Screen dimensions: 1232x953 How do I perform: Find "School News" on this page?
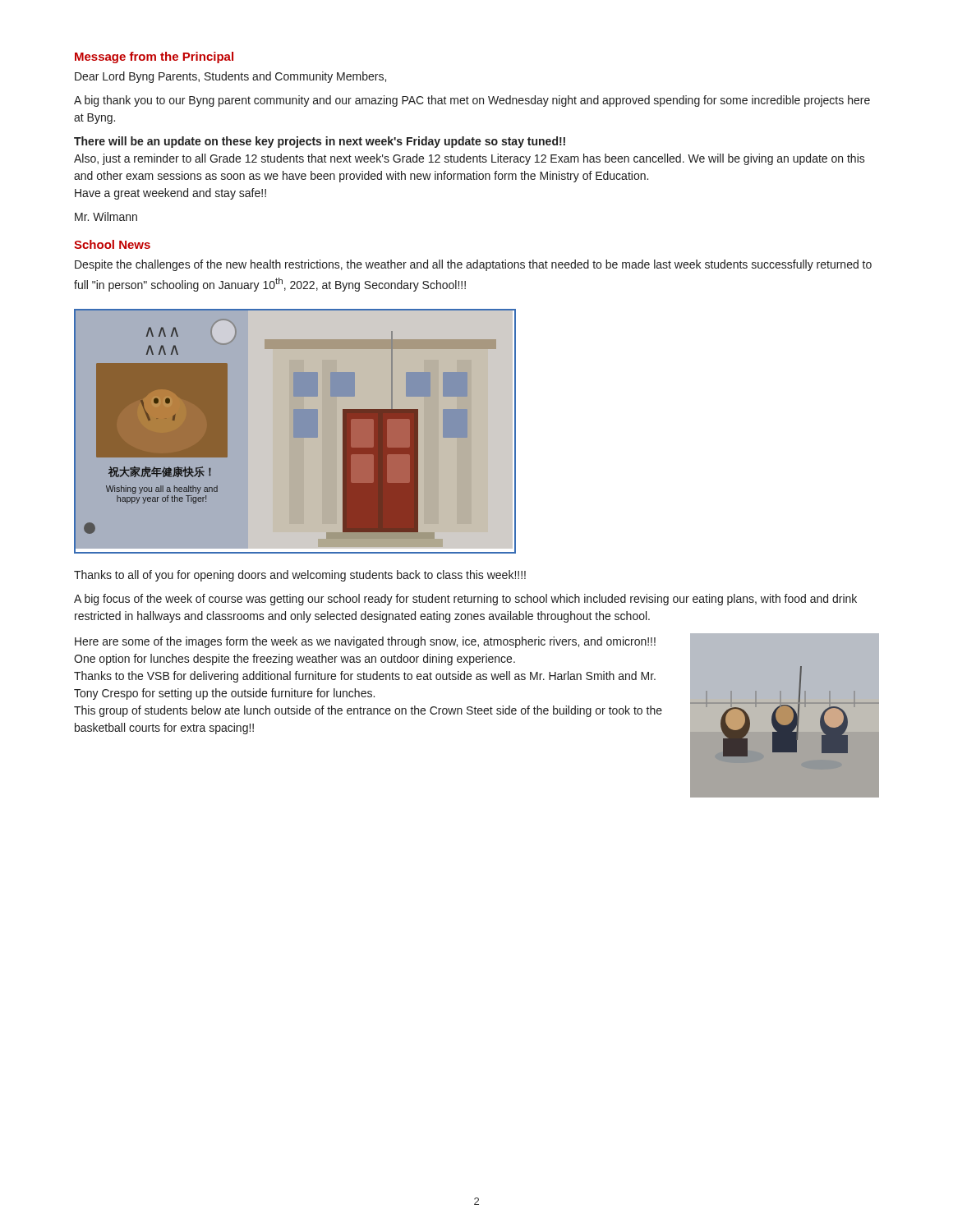[x=112, y=244]
